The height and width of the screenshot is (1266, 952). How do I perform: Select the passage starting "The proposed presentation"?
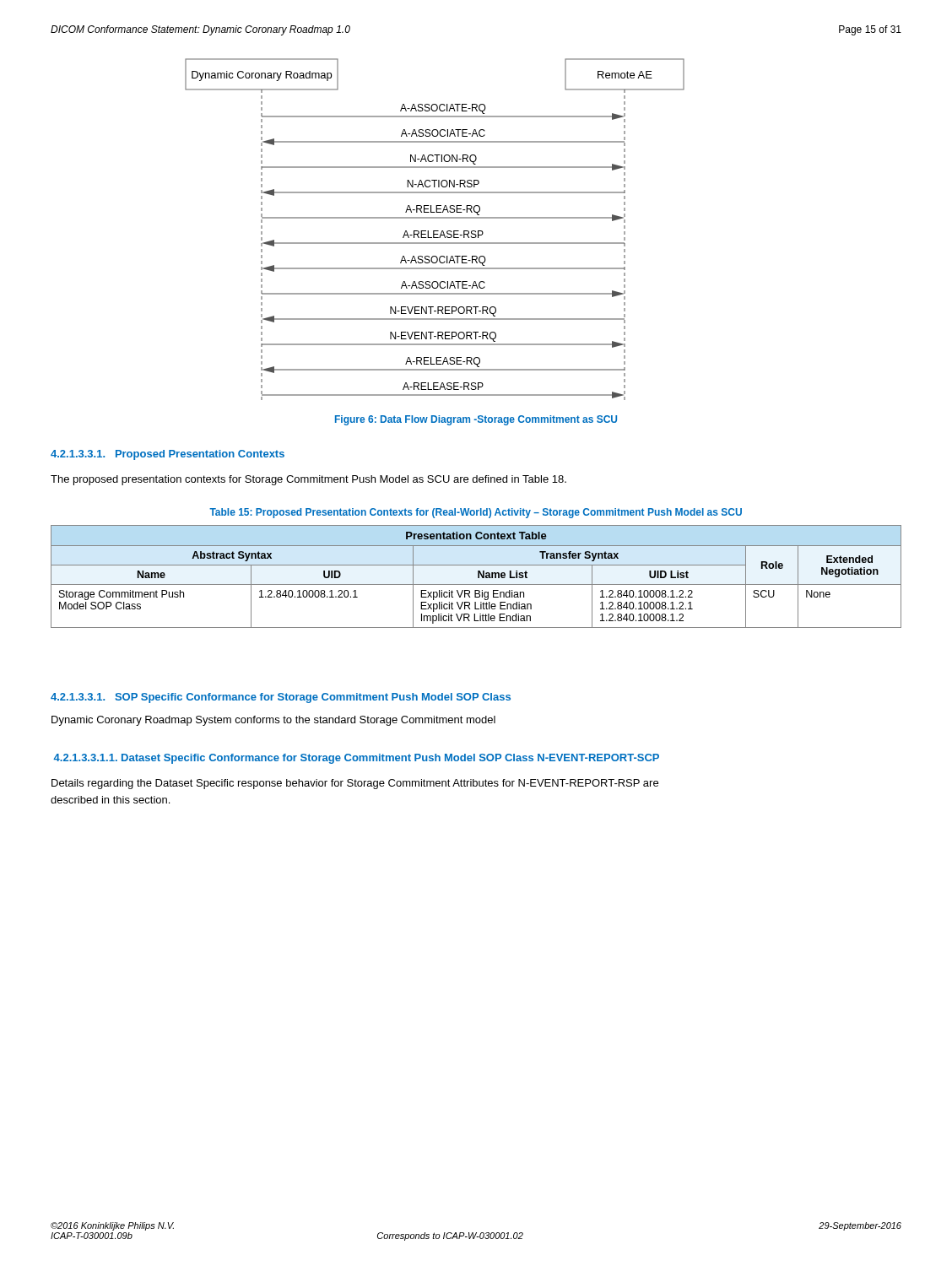coord(309,479)
